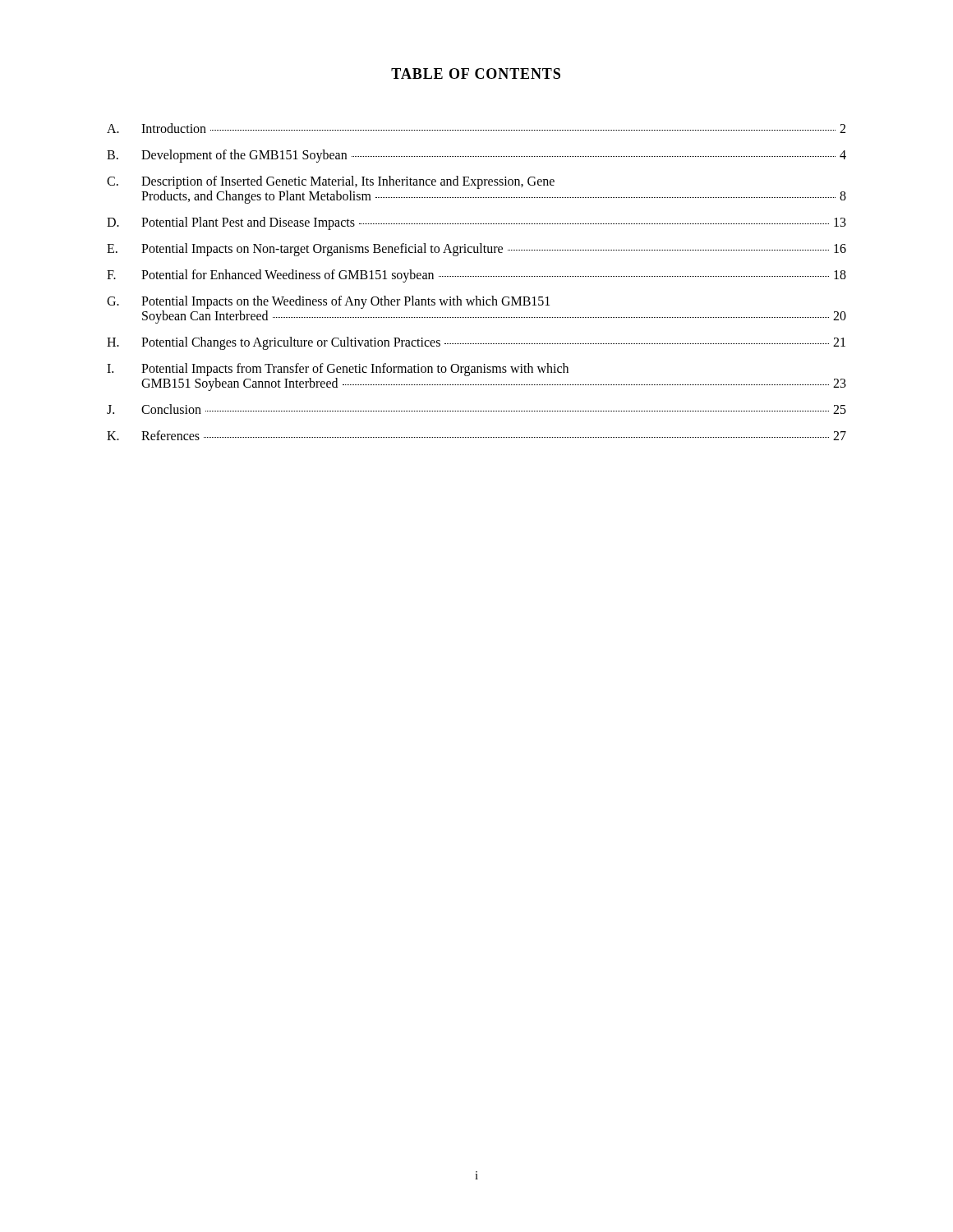Point to the block beginning "F. Potential for Enhanced Weediness"
Image resolution: width=953 pixels, height=1232 pixels.
tap(476, 275)
